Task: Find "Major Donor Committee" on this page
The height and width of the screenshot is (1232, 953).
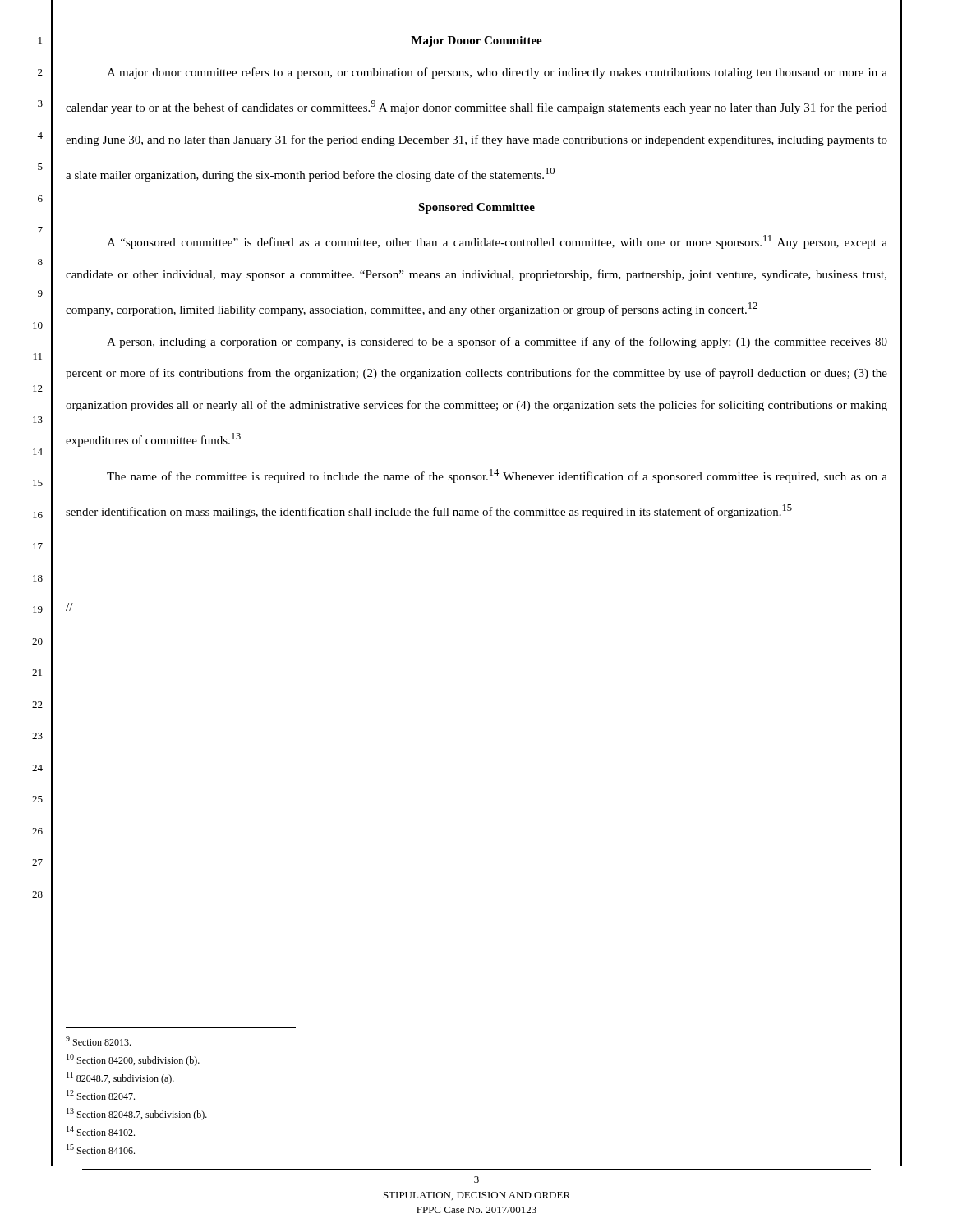Action: point(476,40)
